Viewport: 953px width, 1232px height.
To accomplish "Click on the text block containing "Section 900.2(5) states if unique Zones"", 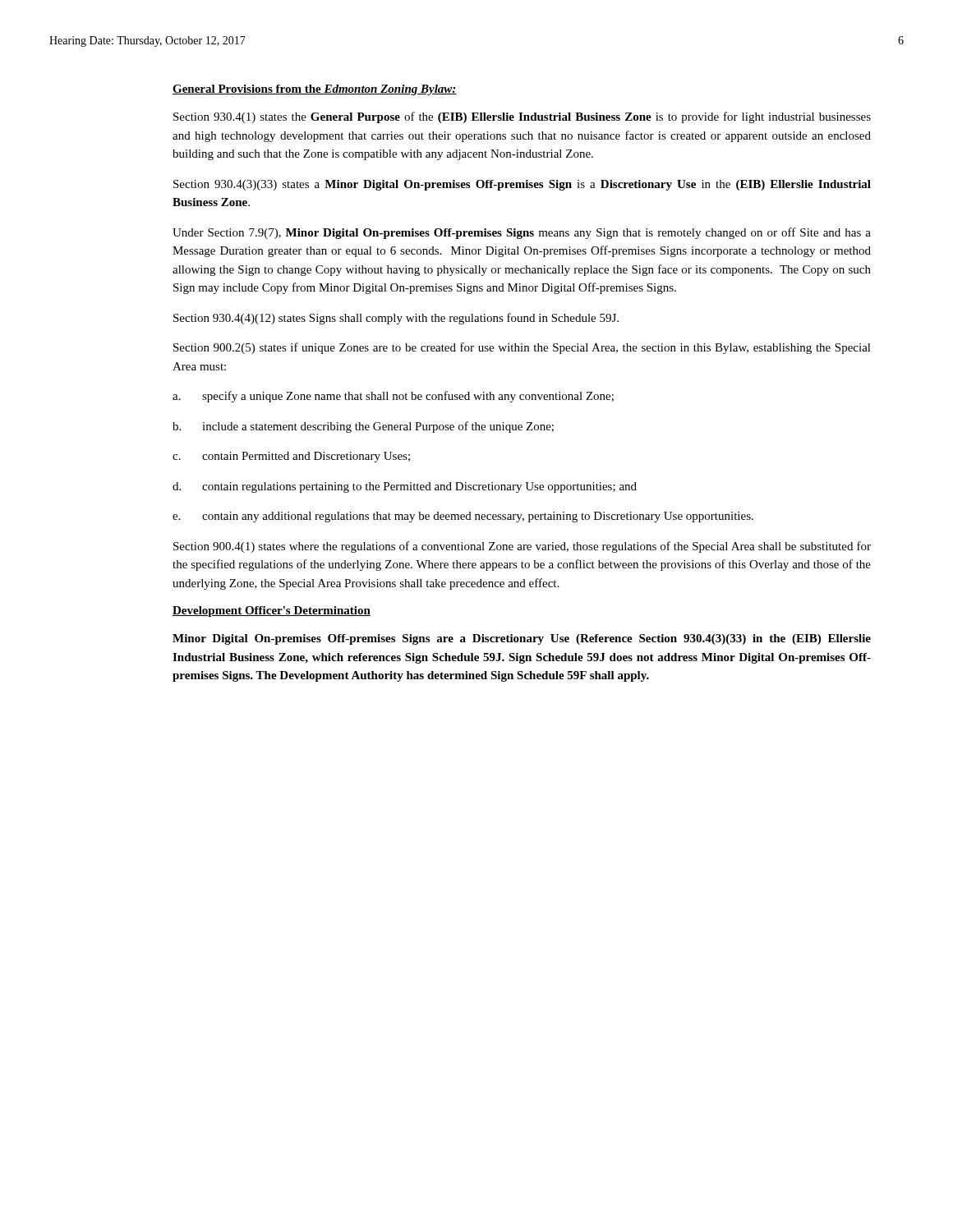I will (x=522, y=357).
